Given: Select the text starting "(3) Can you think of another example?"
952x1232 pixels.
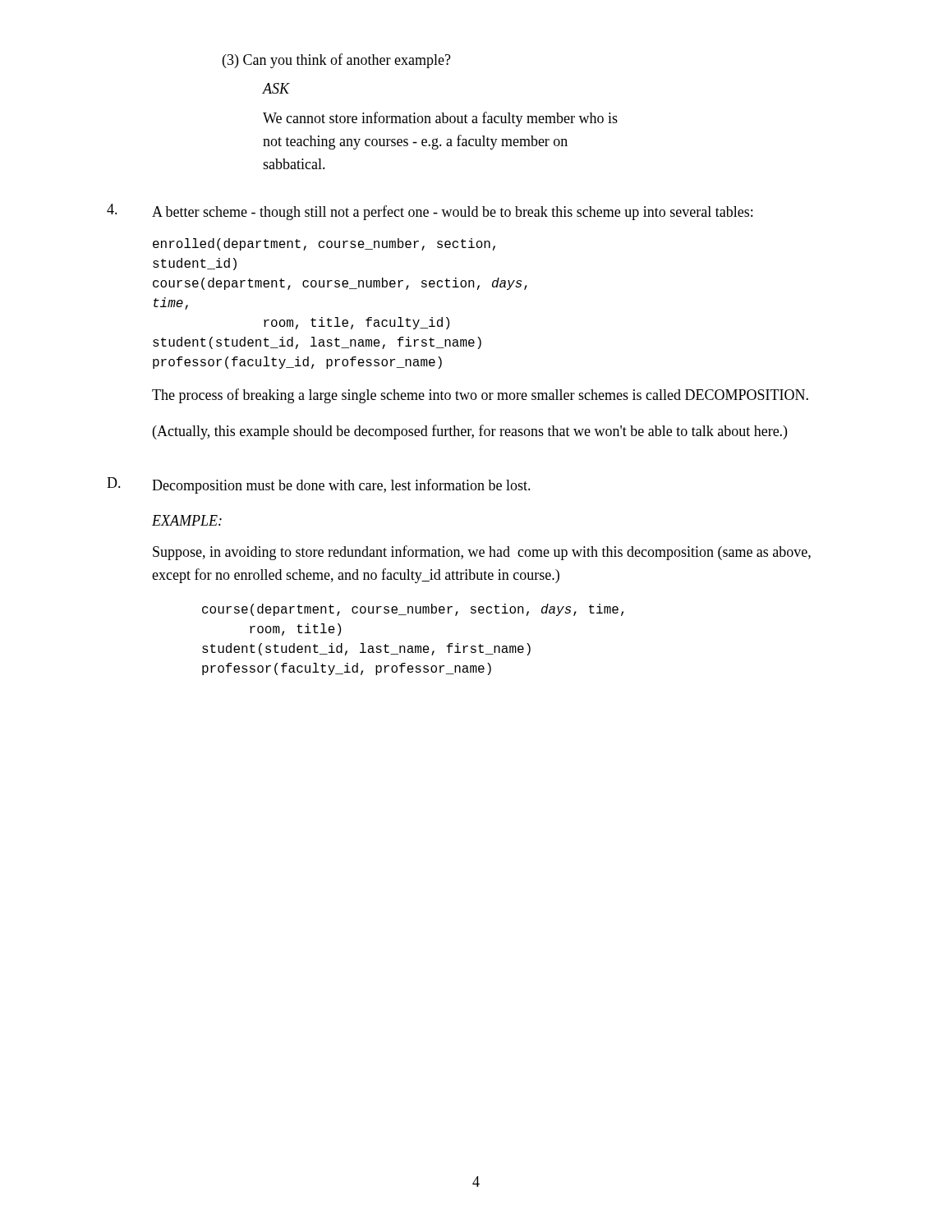Looking at the screenshot, I should click(336, 60).
